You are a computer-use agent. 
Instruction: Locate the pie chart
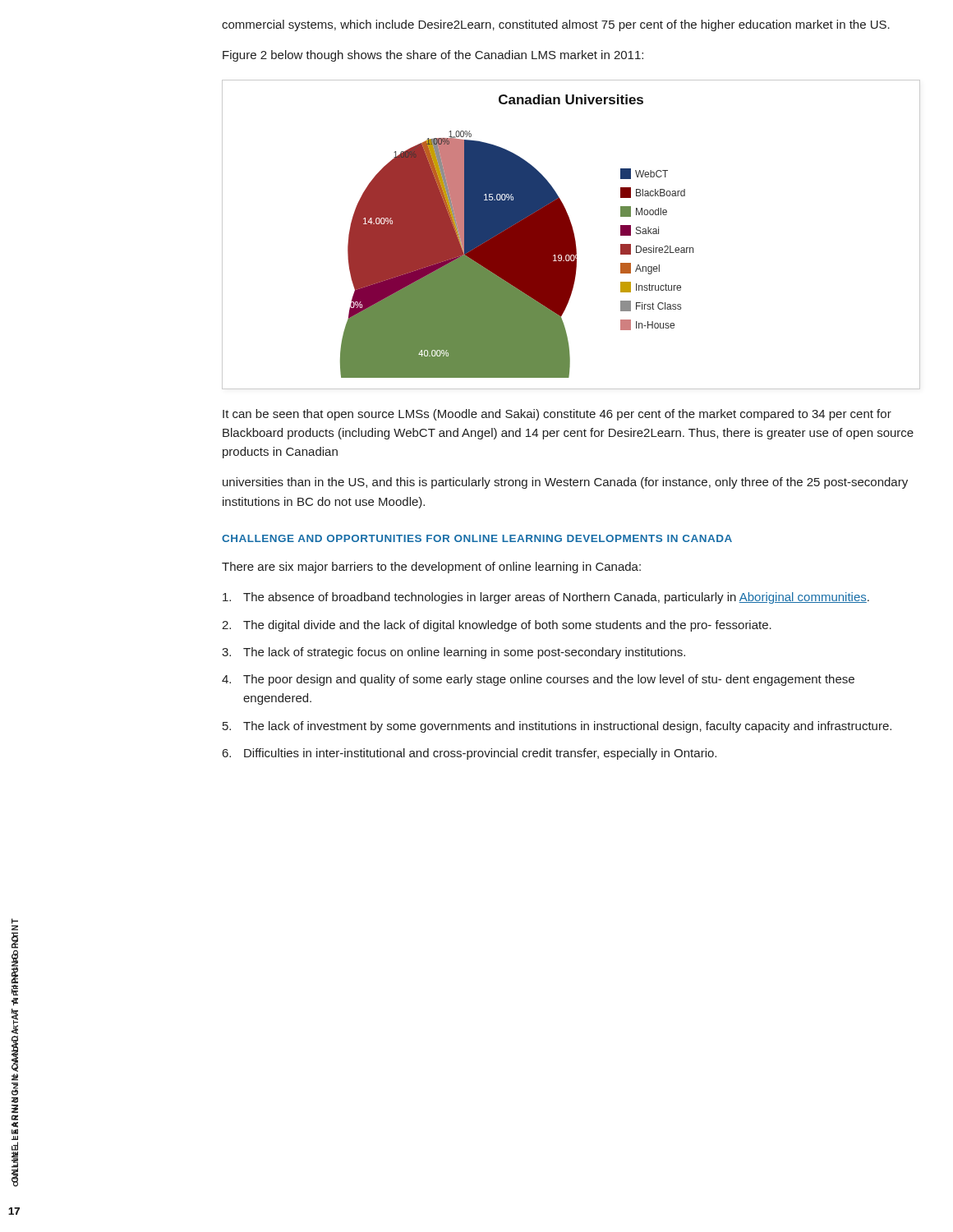571,234
